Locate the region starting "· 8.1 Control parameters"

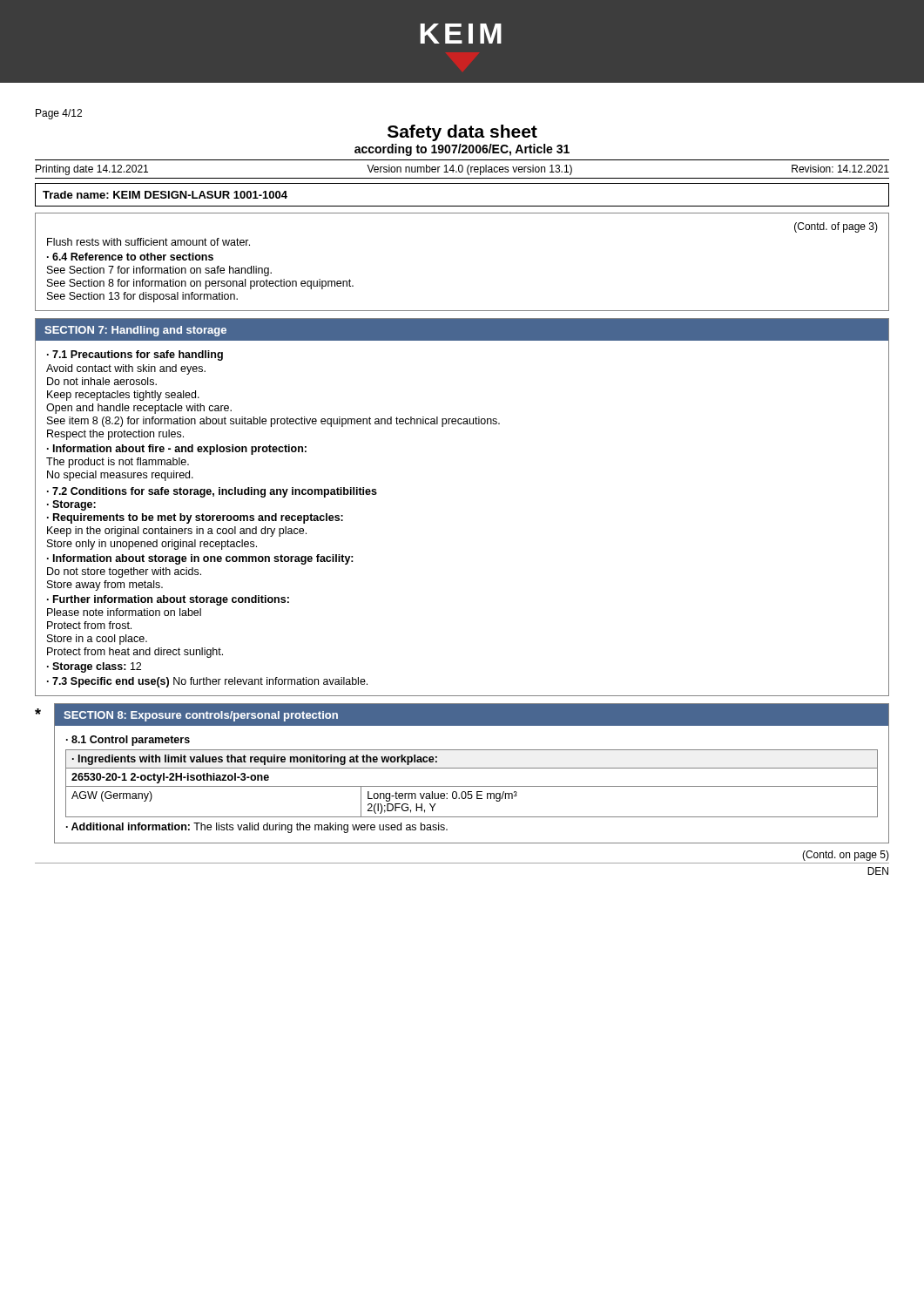pos(472,740)
